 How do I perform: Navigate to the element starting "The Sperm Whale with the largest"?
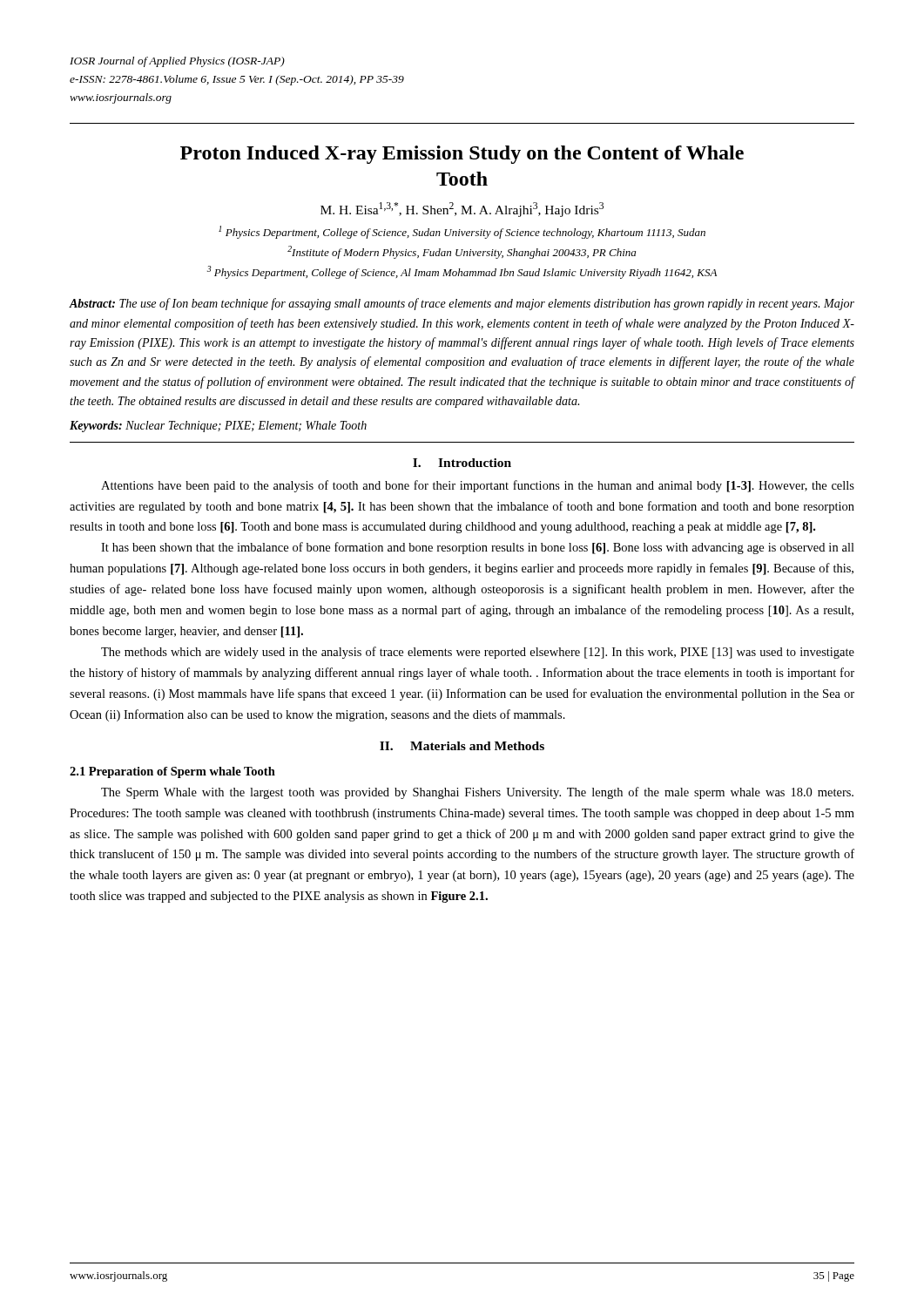(x=462, y=845)
